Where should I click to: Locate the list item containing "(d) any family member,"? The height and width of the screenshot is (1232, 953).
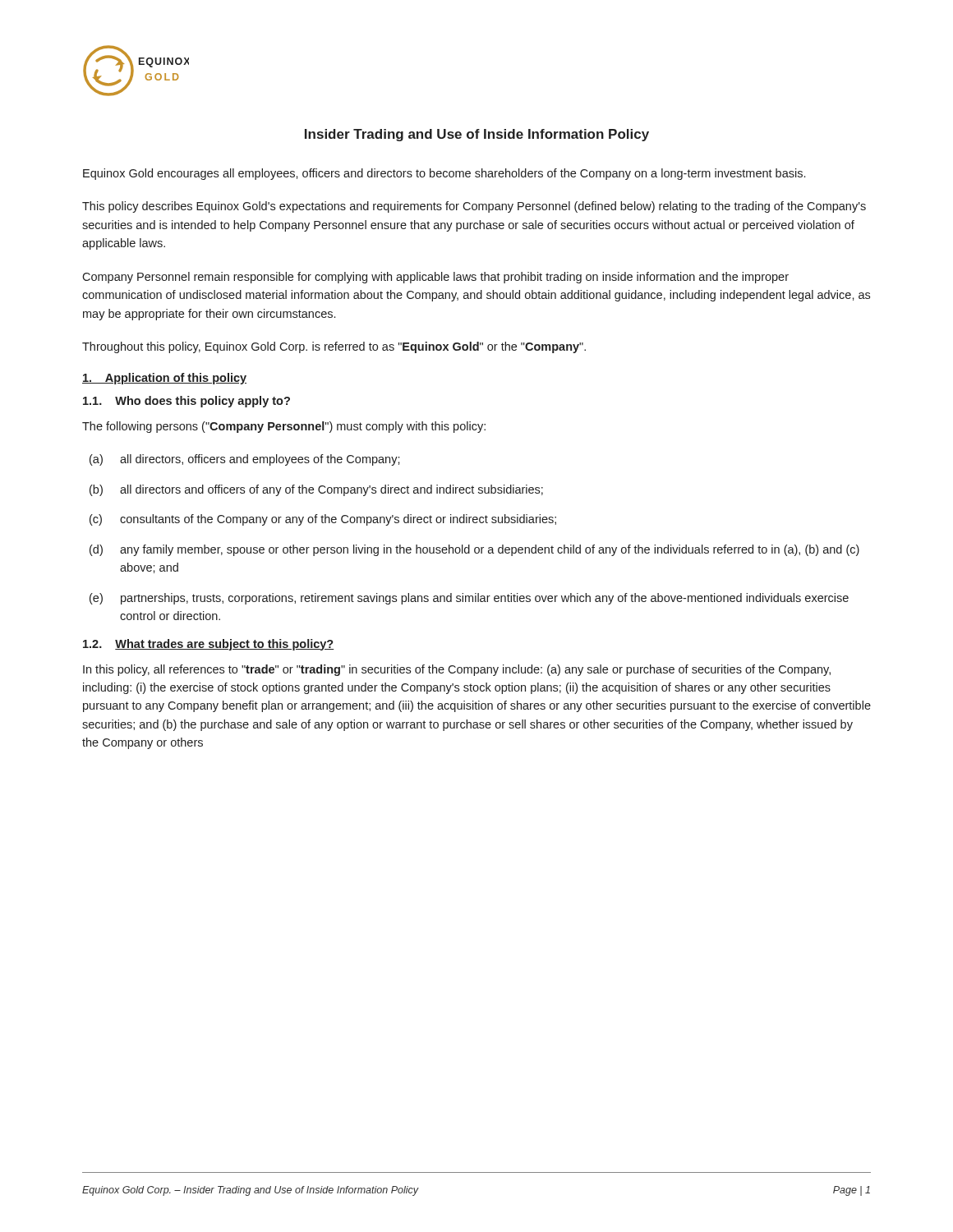pos(476,559)
